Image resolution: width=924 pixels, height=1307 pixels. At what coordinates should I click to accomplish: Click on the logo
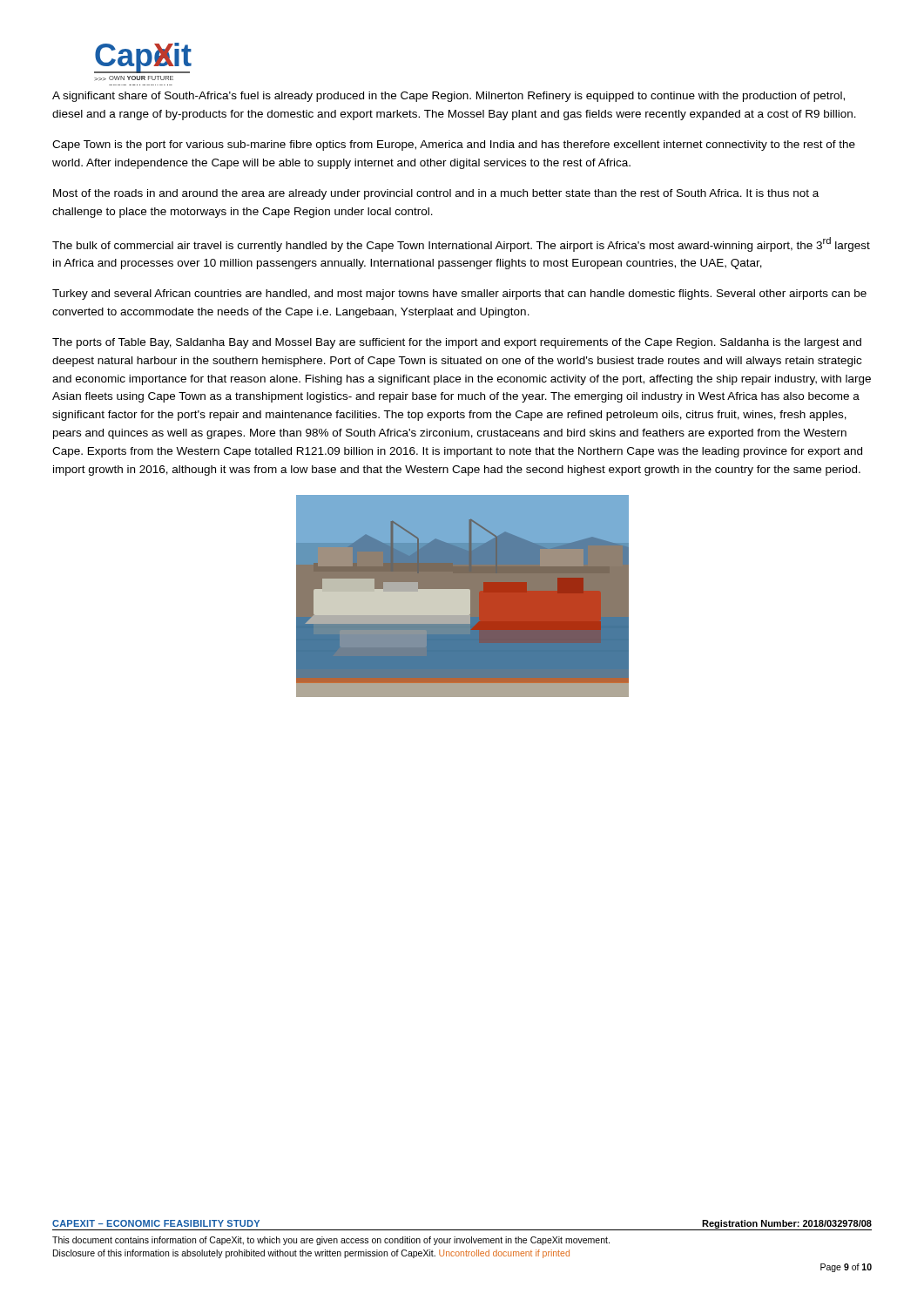coord(462,56)
